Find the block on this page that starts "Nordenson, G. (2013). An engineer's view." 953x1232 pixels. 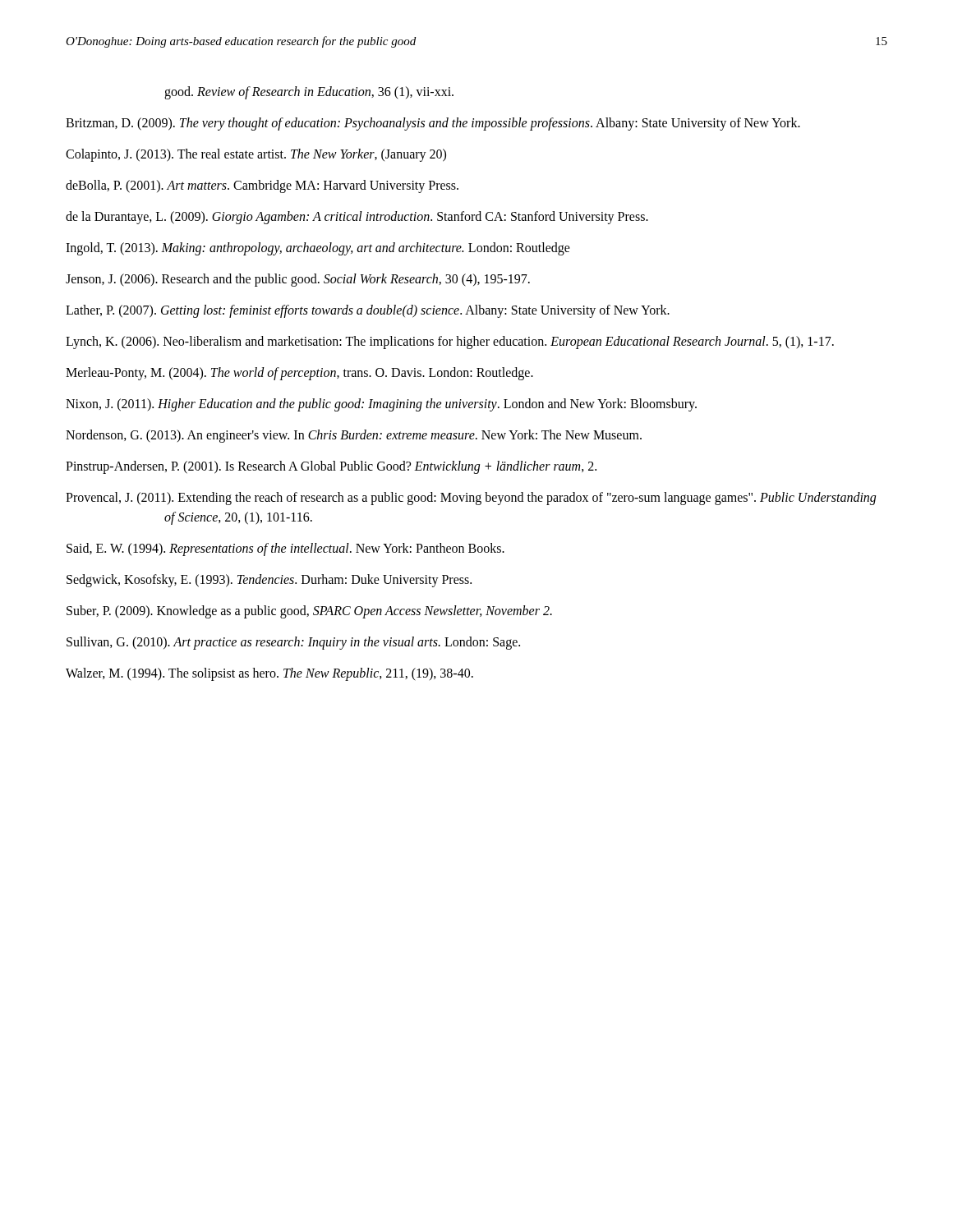click(354, 435)
